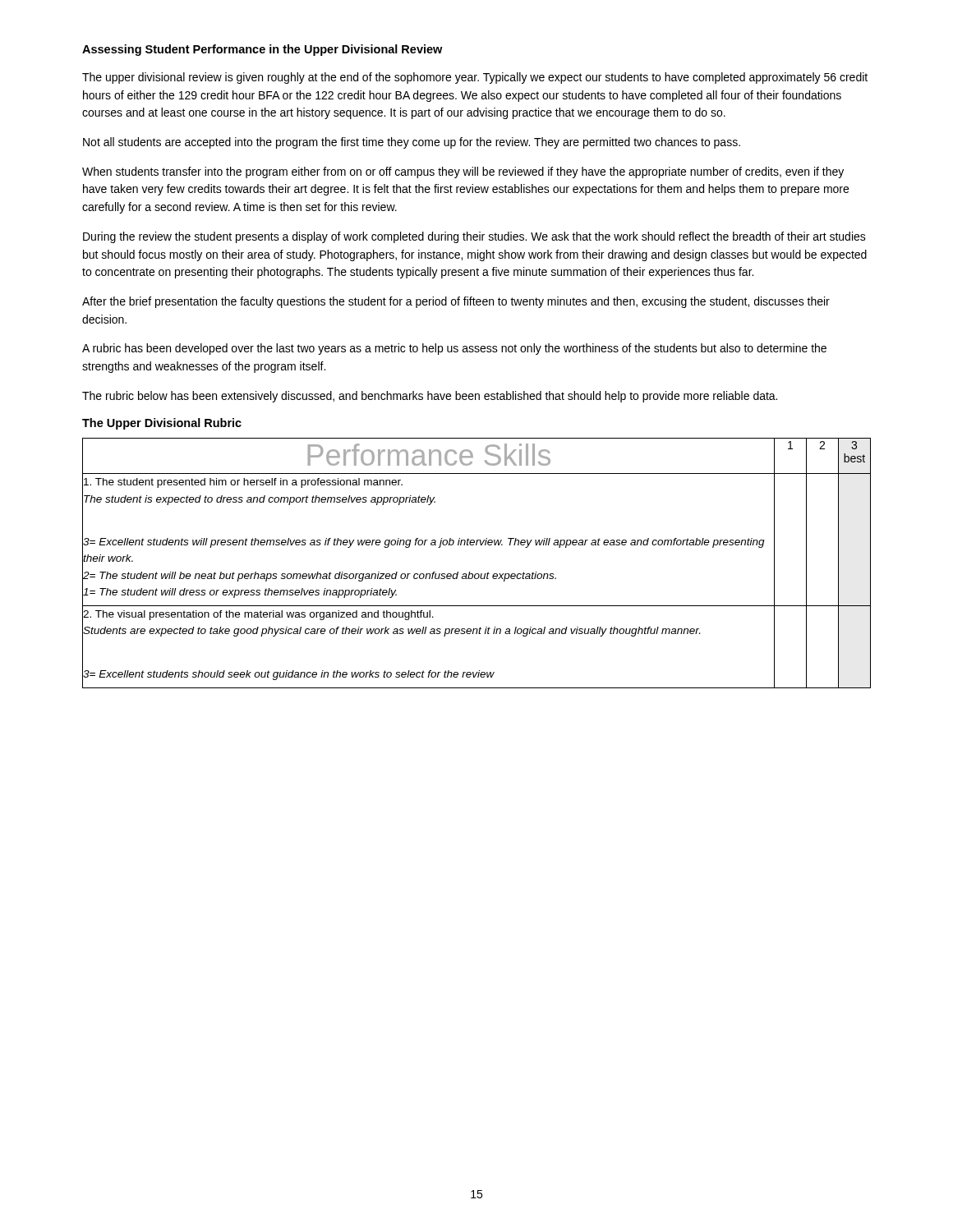Find the table that mentions "1. The student"

(476, 563)
